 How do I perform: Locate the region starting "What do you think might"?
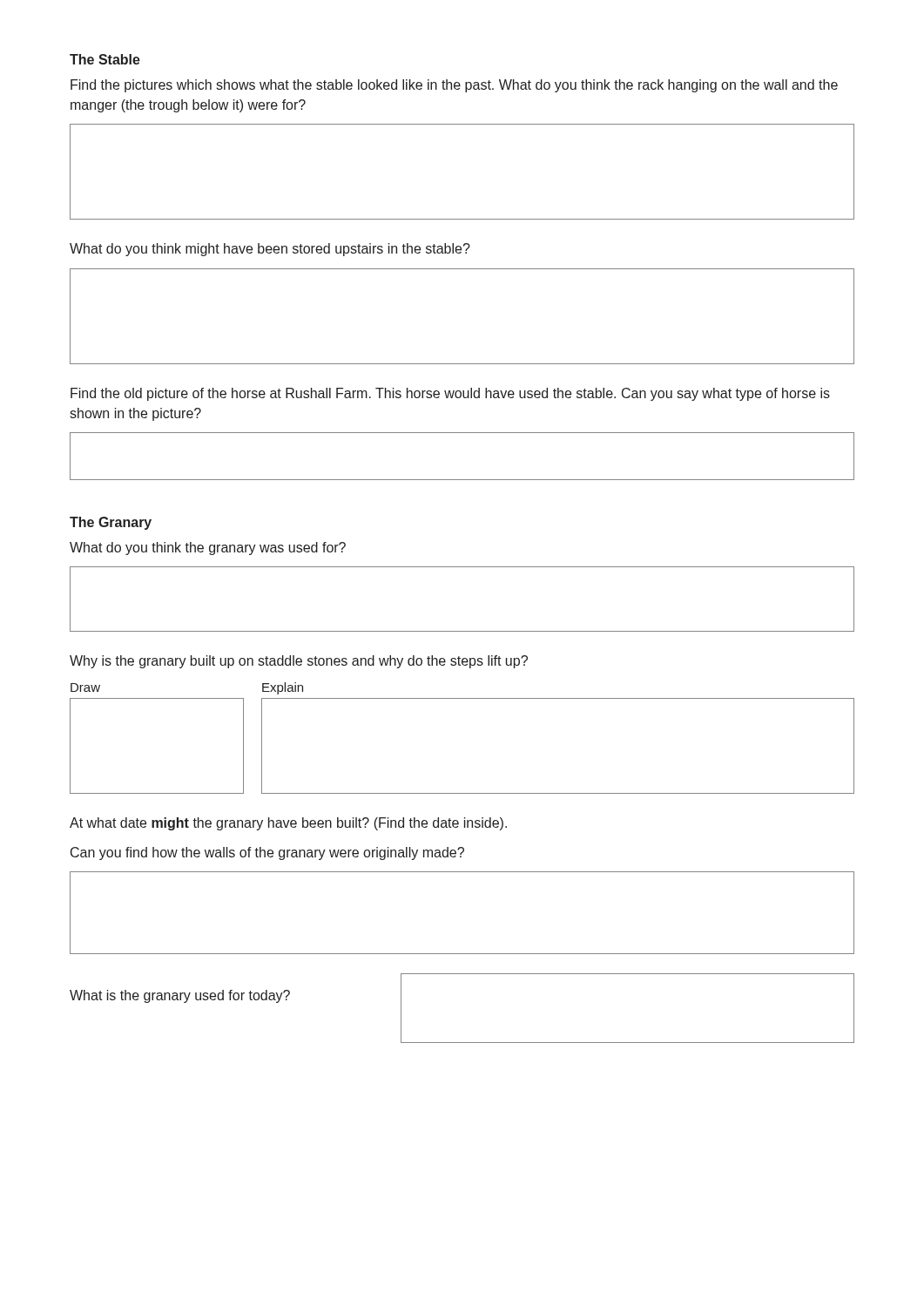pos(270,249)
